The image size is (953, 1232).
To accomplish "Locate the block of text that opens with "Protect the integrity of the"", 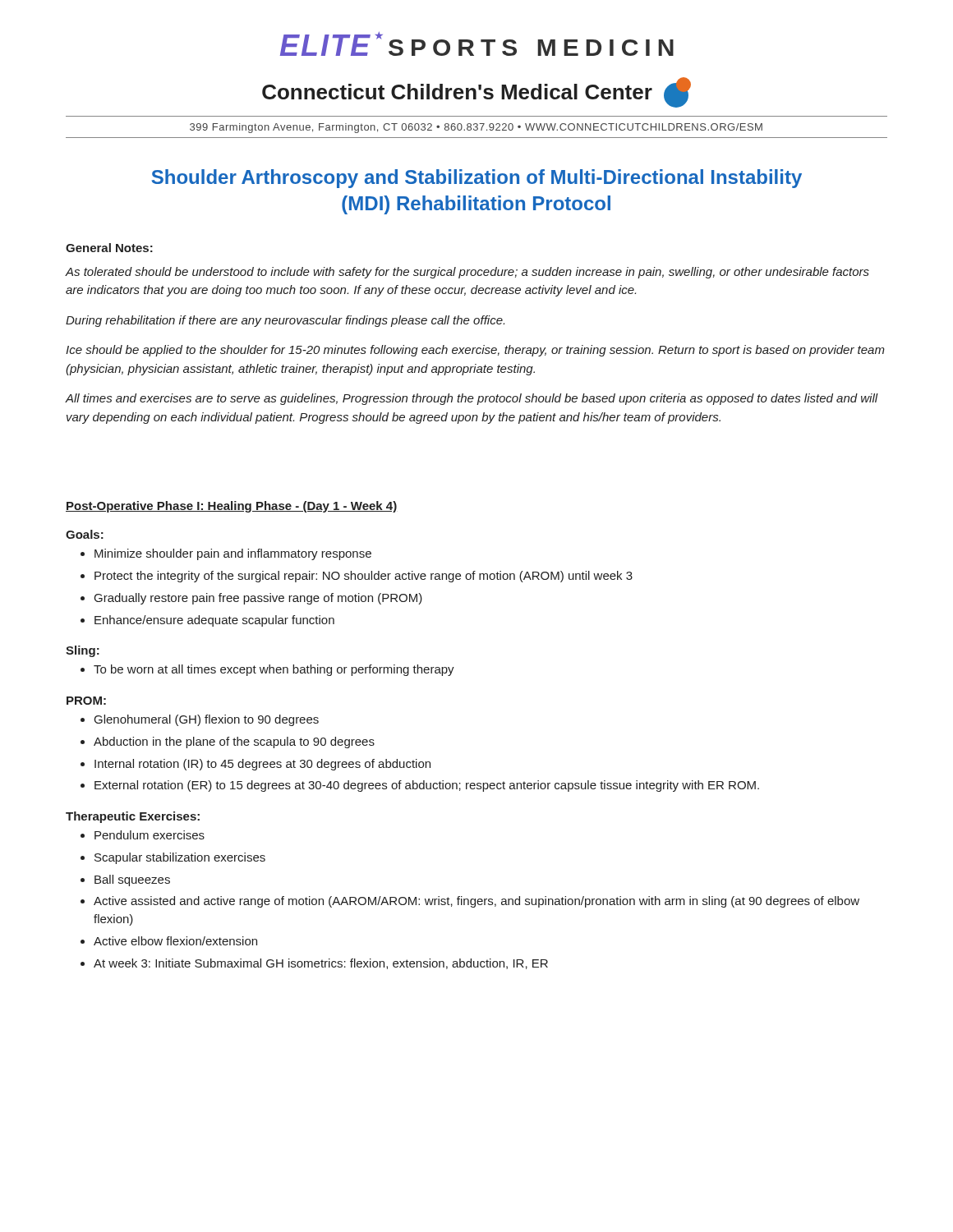I will [x=363, y=575].
